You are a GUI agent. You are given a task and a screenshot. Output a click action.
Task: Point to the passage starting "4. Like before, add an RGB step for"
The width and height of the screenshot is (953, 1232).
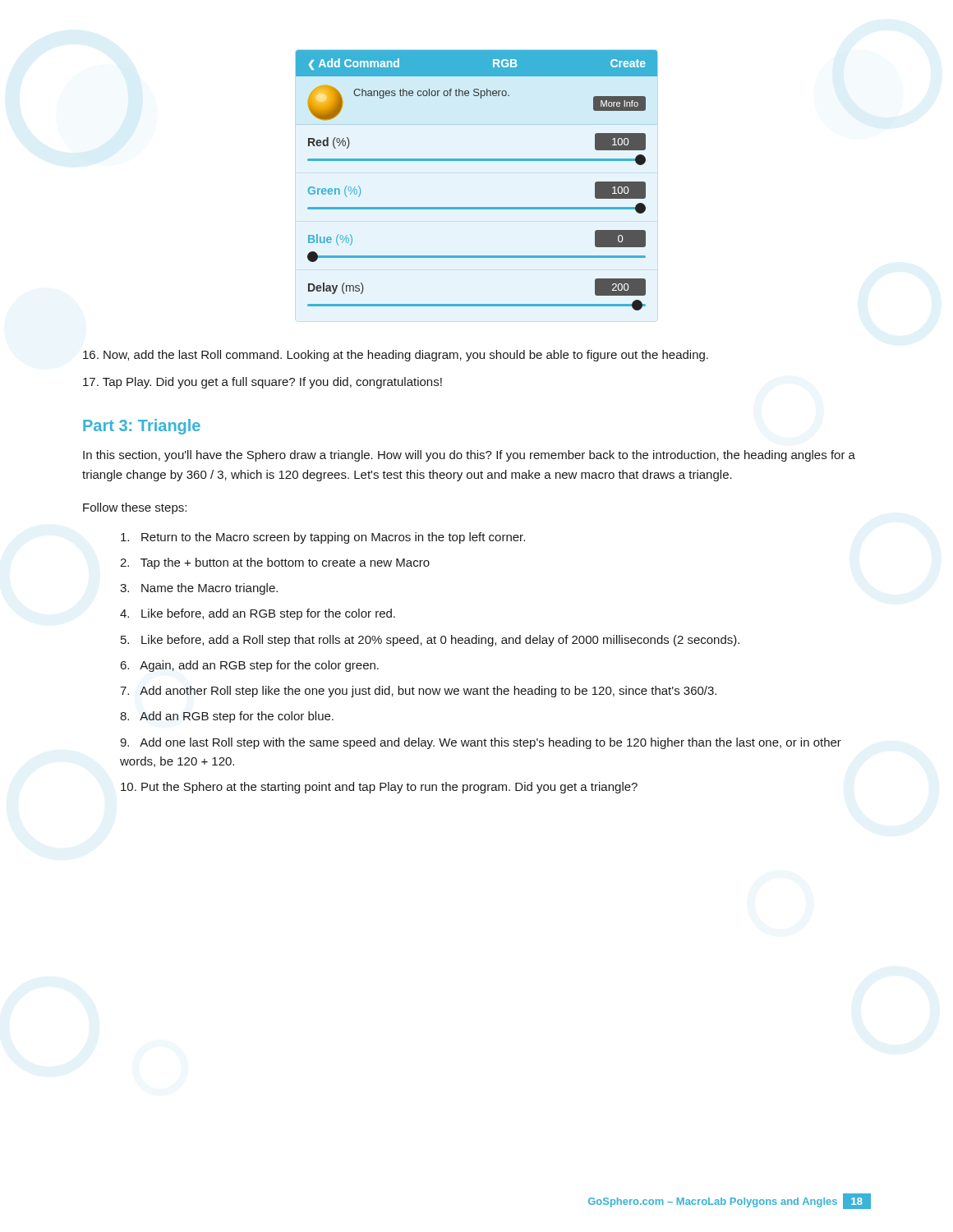pos(258,613)
